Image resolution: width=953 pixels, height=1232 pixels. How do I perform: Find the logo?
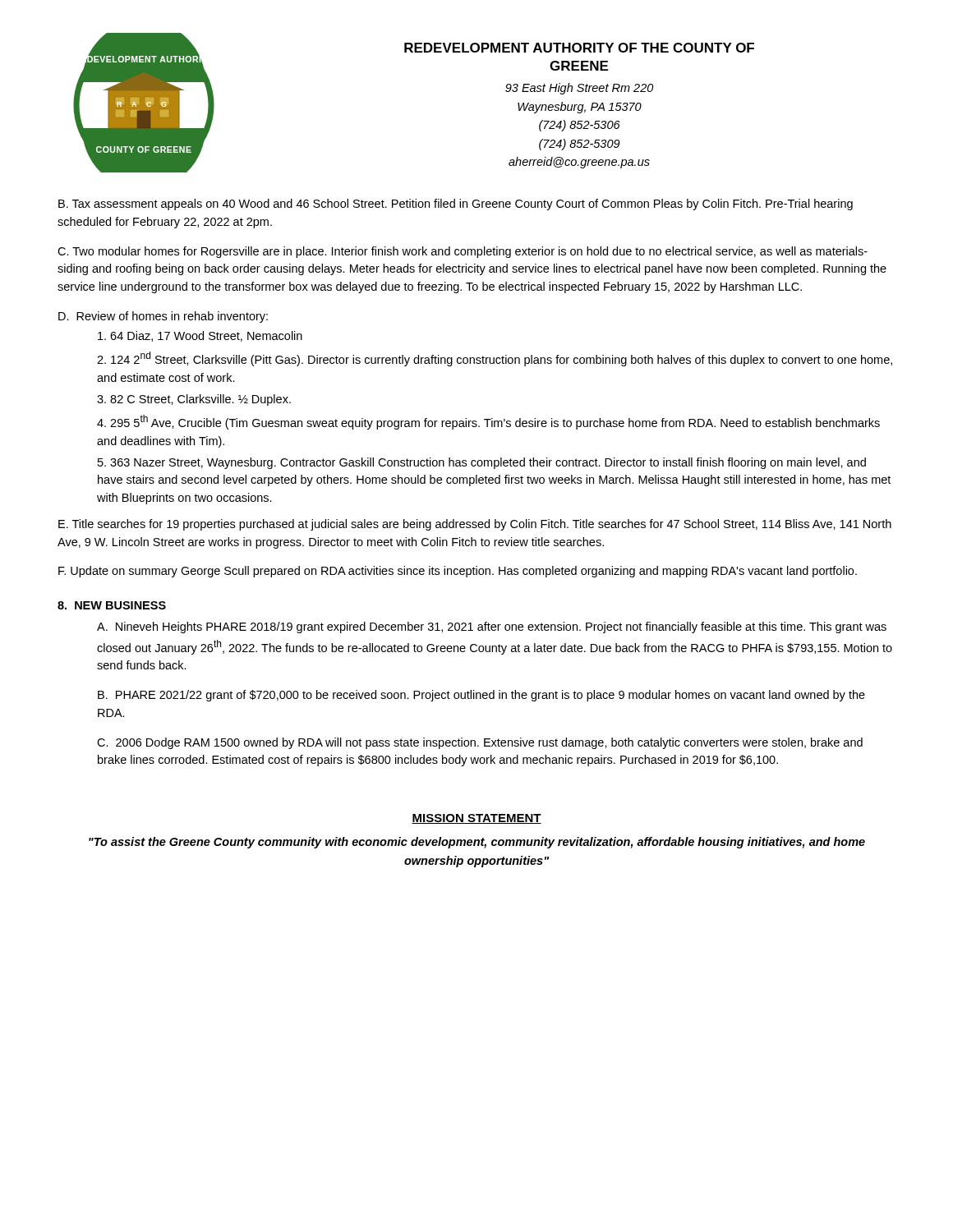(x=148, y=103)
